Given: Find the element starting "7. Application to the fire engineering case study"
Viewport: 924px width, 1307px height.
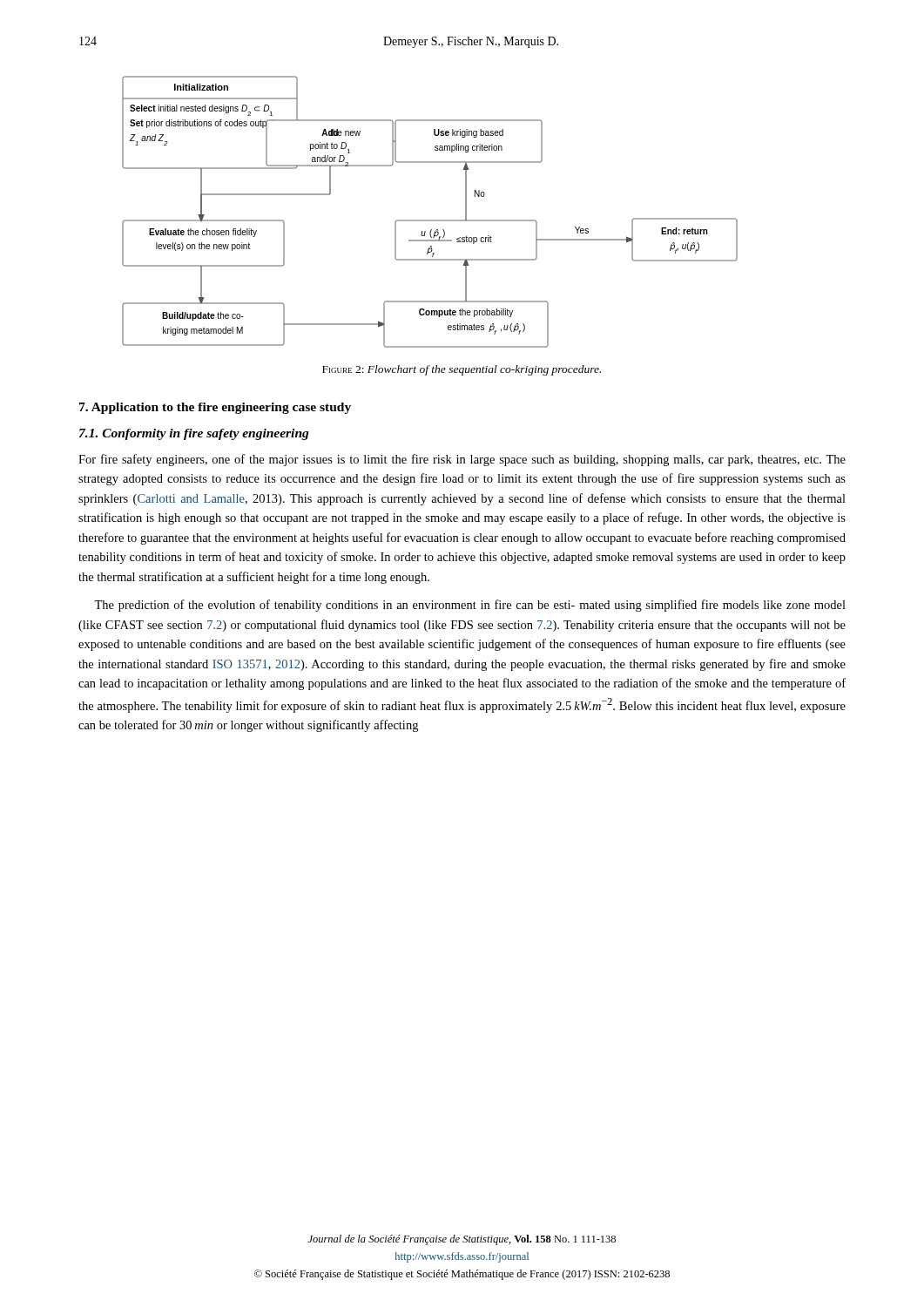Looking at the screenshot, I should (x=215, y=406).
